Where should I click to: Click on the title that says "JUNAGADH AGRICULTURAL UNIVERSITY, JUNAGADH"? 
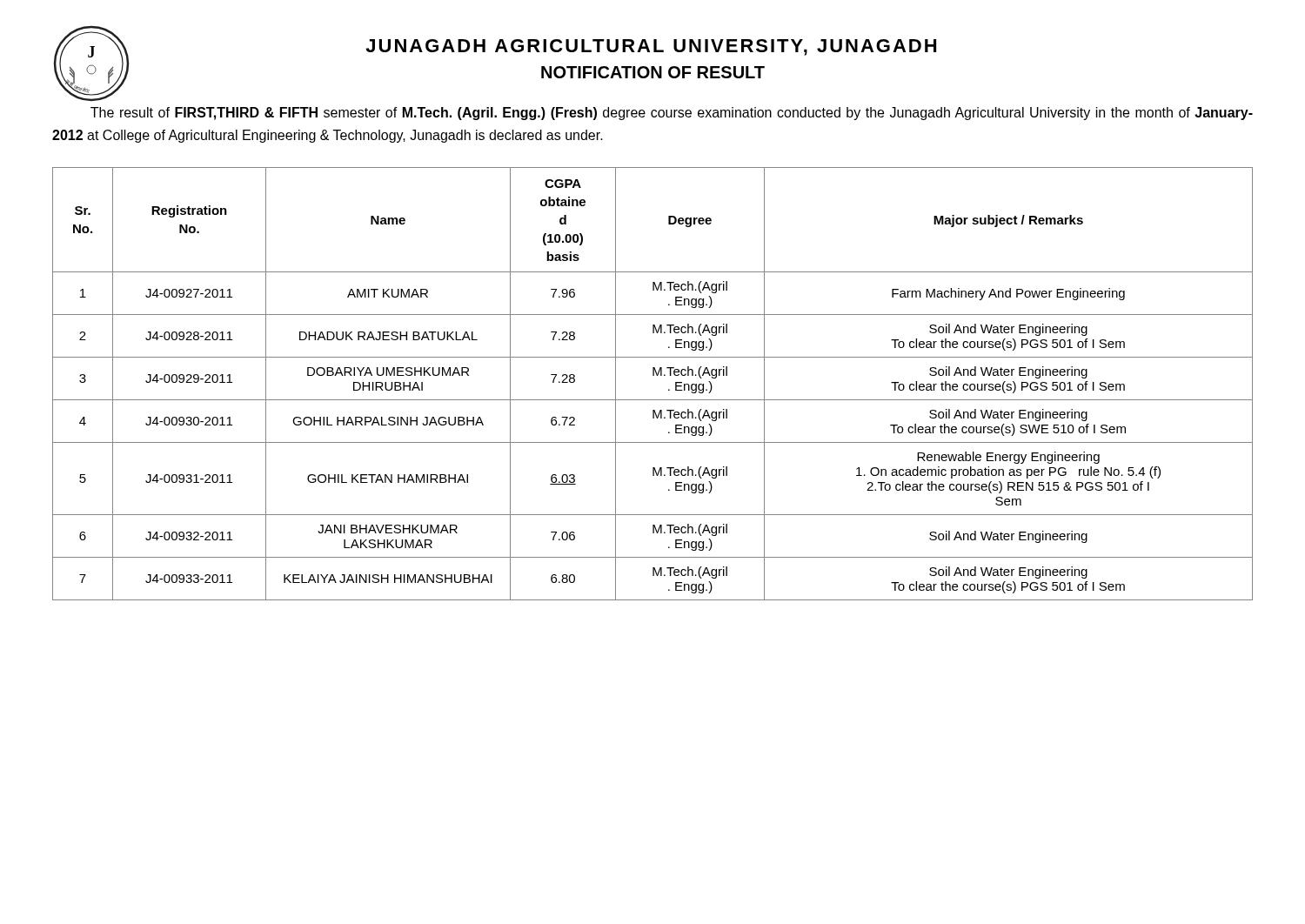652,46
